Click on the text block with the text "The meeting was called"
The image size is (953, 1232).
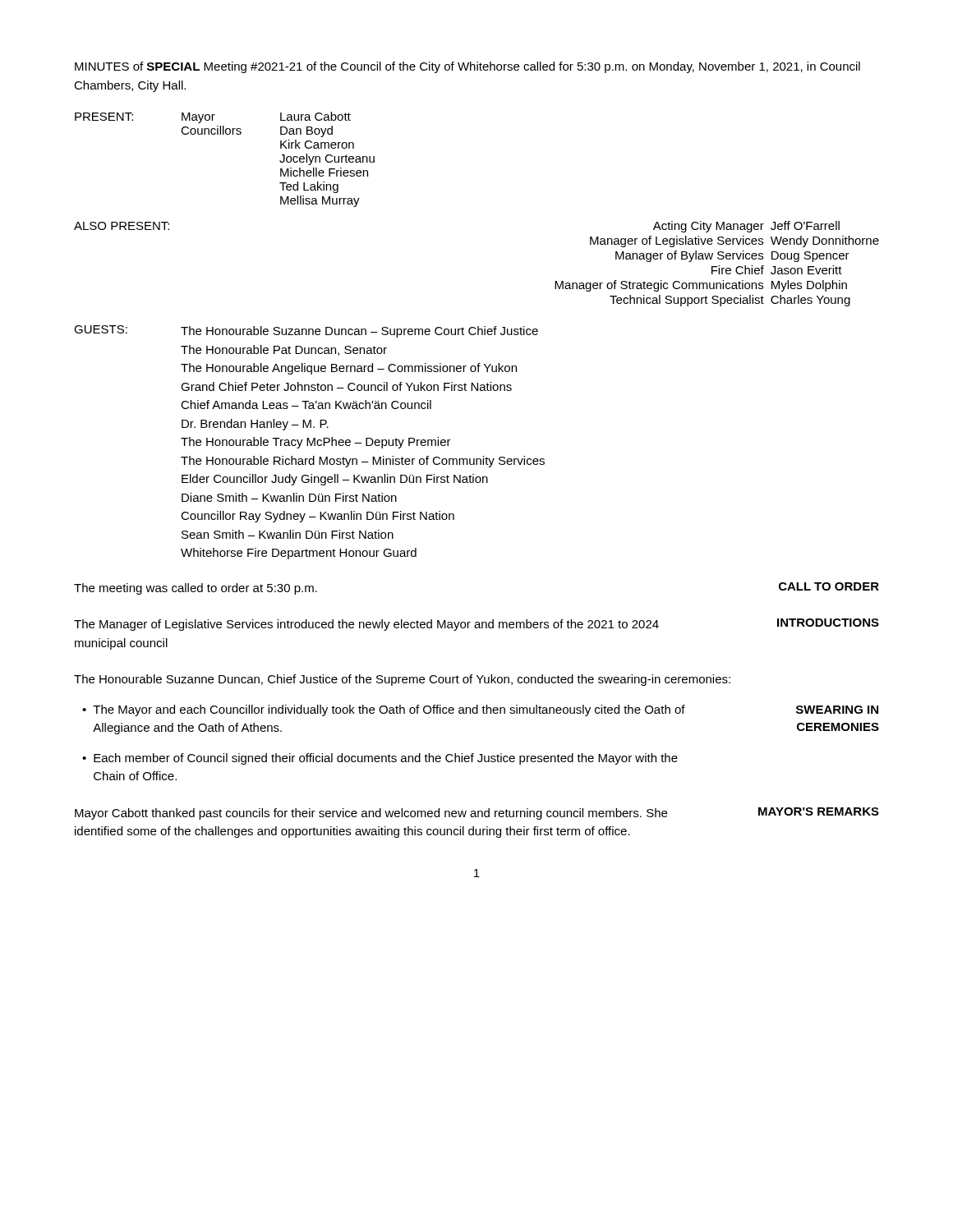[196, 587]
